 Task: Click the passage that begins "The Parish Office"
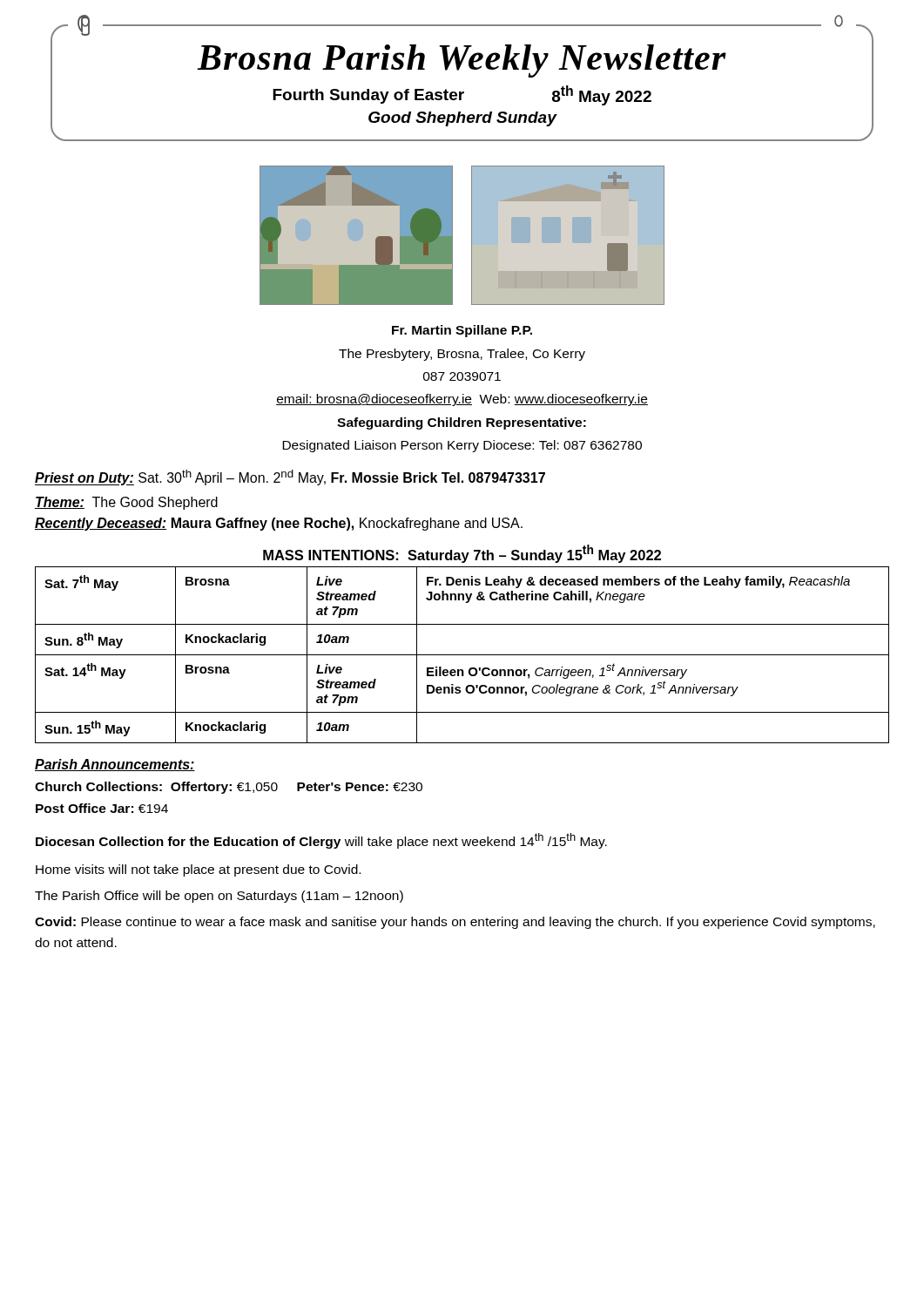tap(219, 895)
